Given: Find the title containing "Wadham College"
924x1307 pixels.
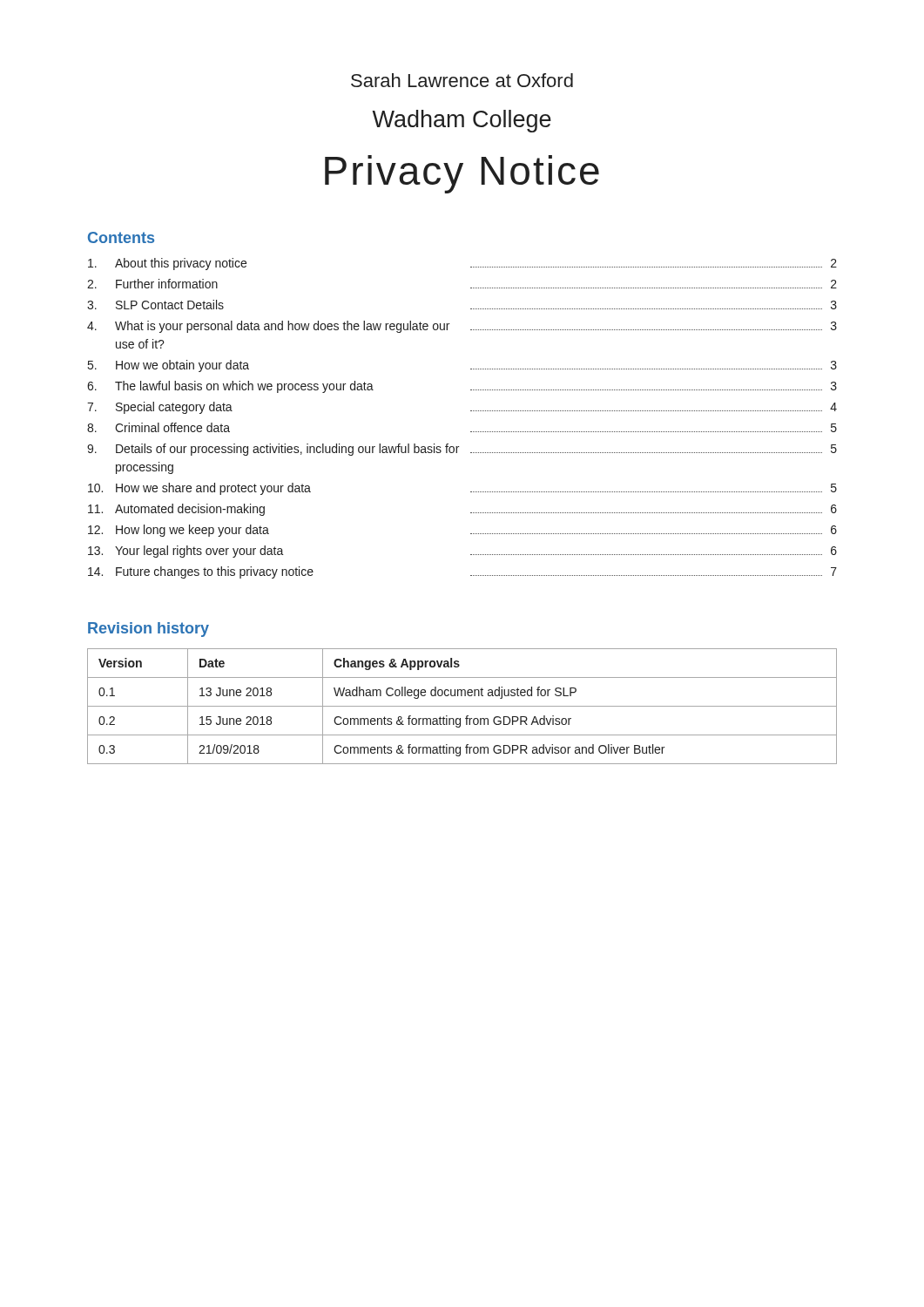Looking at the screenshot, I should pyautogui.click(x=462, y=119).
